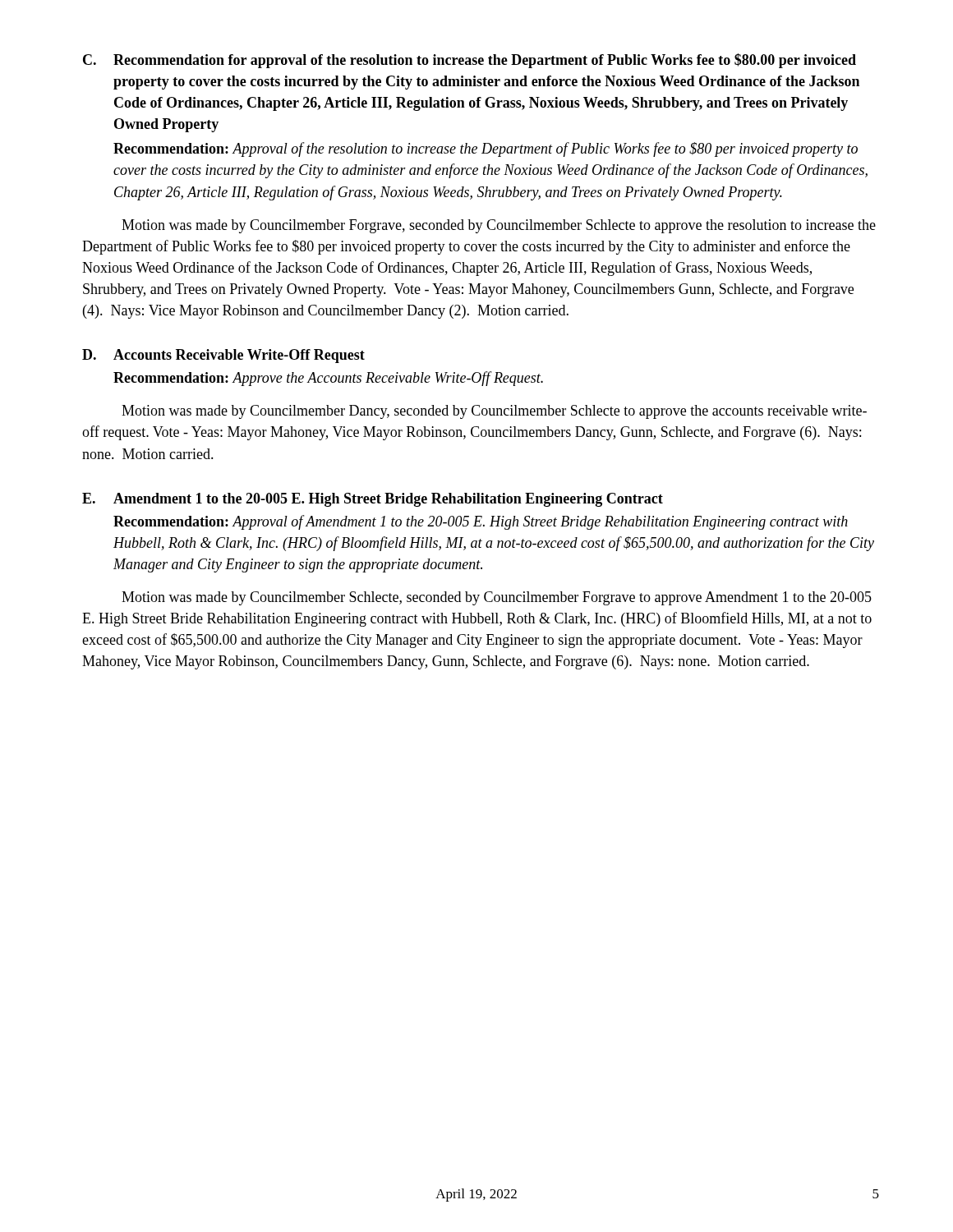This screenshot has height=1232, width=953.
Task: Find the text starting "Motion was made by Councilmember Dancy, seconded"
Action: (x=481, y=432)
